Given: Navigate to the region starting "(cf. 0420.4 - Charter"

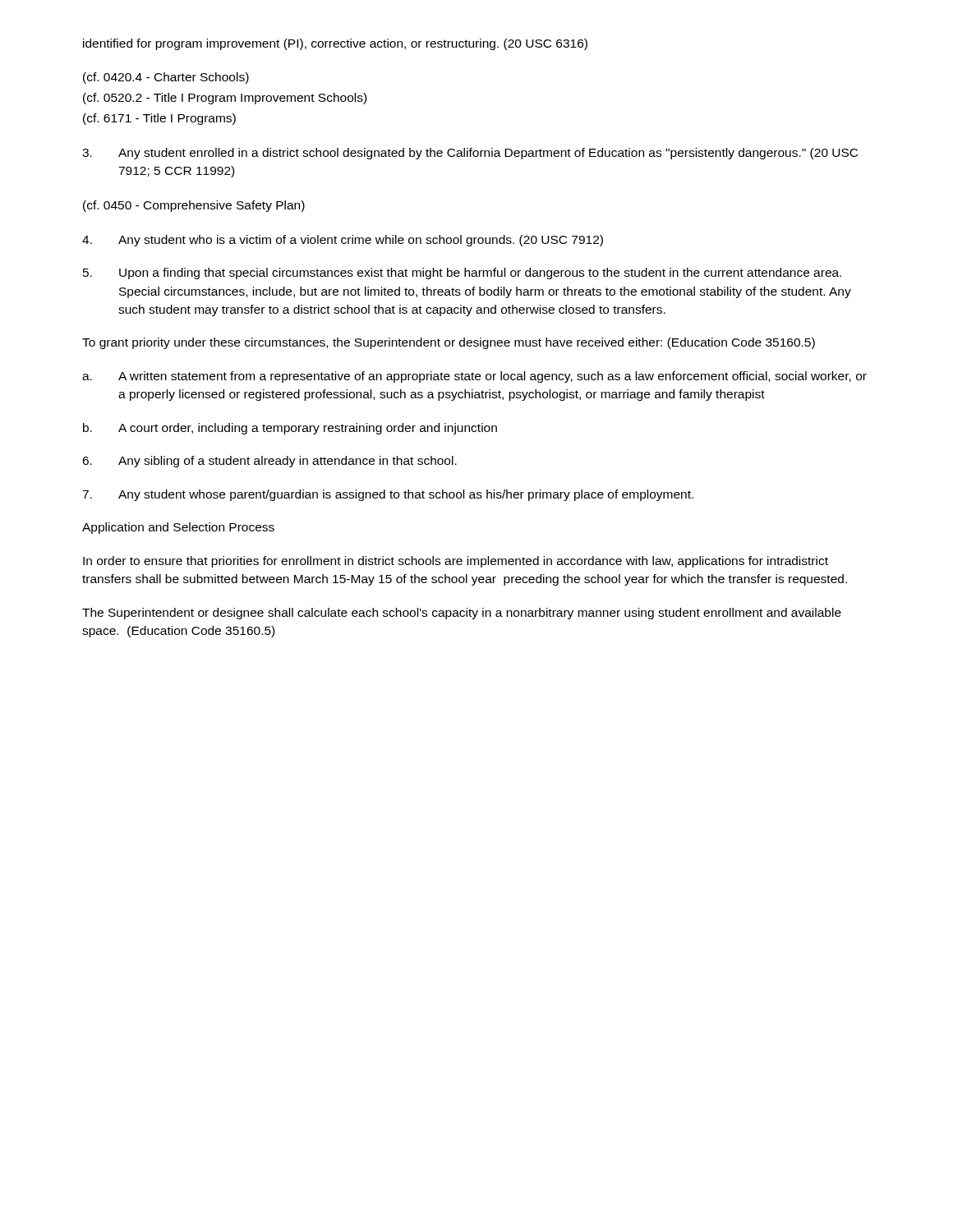Looking at the screenshot, I should (225, 98).
